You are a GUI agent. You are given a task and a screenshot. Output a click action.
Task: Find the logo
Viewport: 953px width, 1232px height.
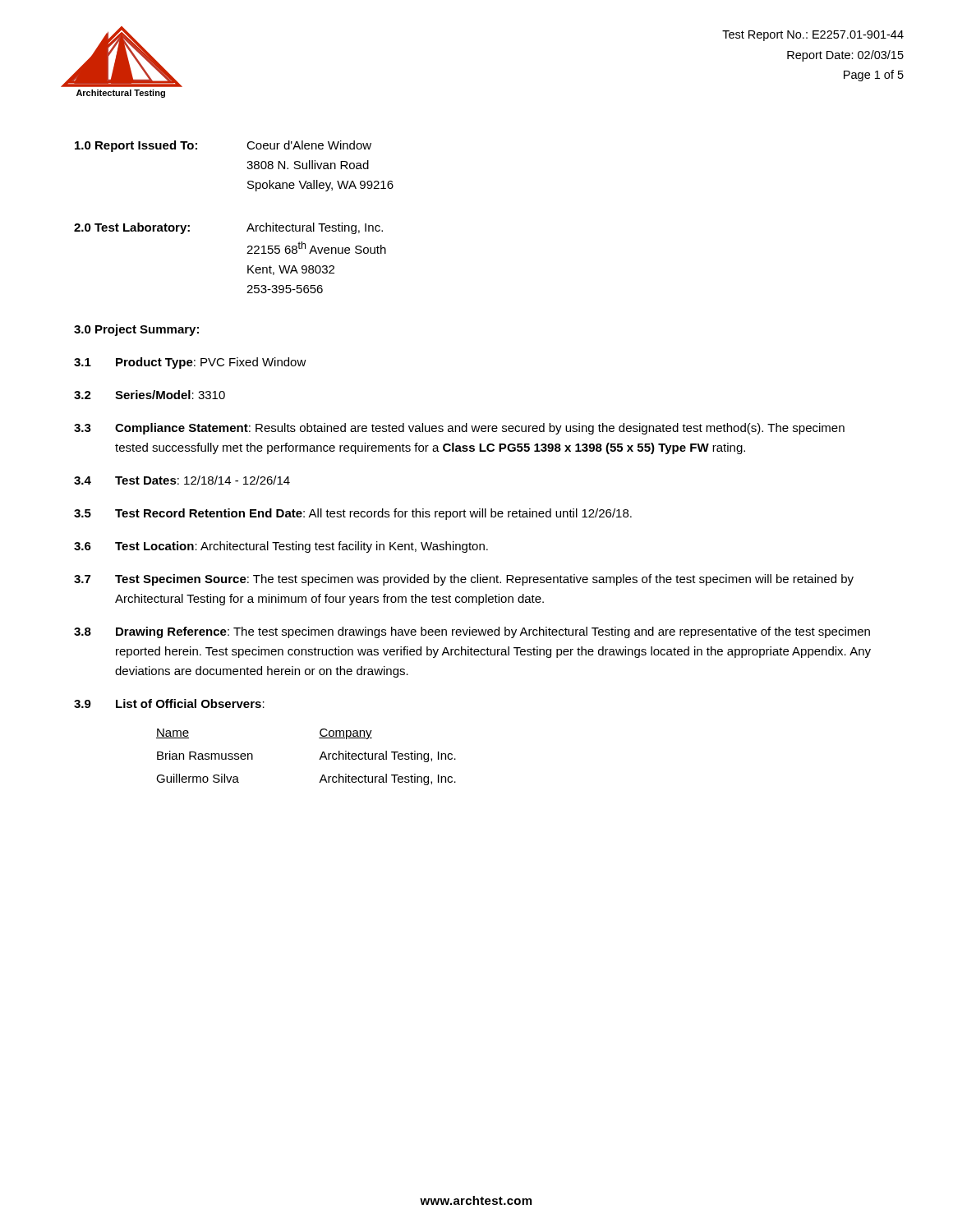pyautogui.click(x=123, y=65)
